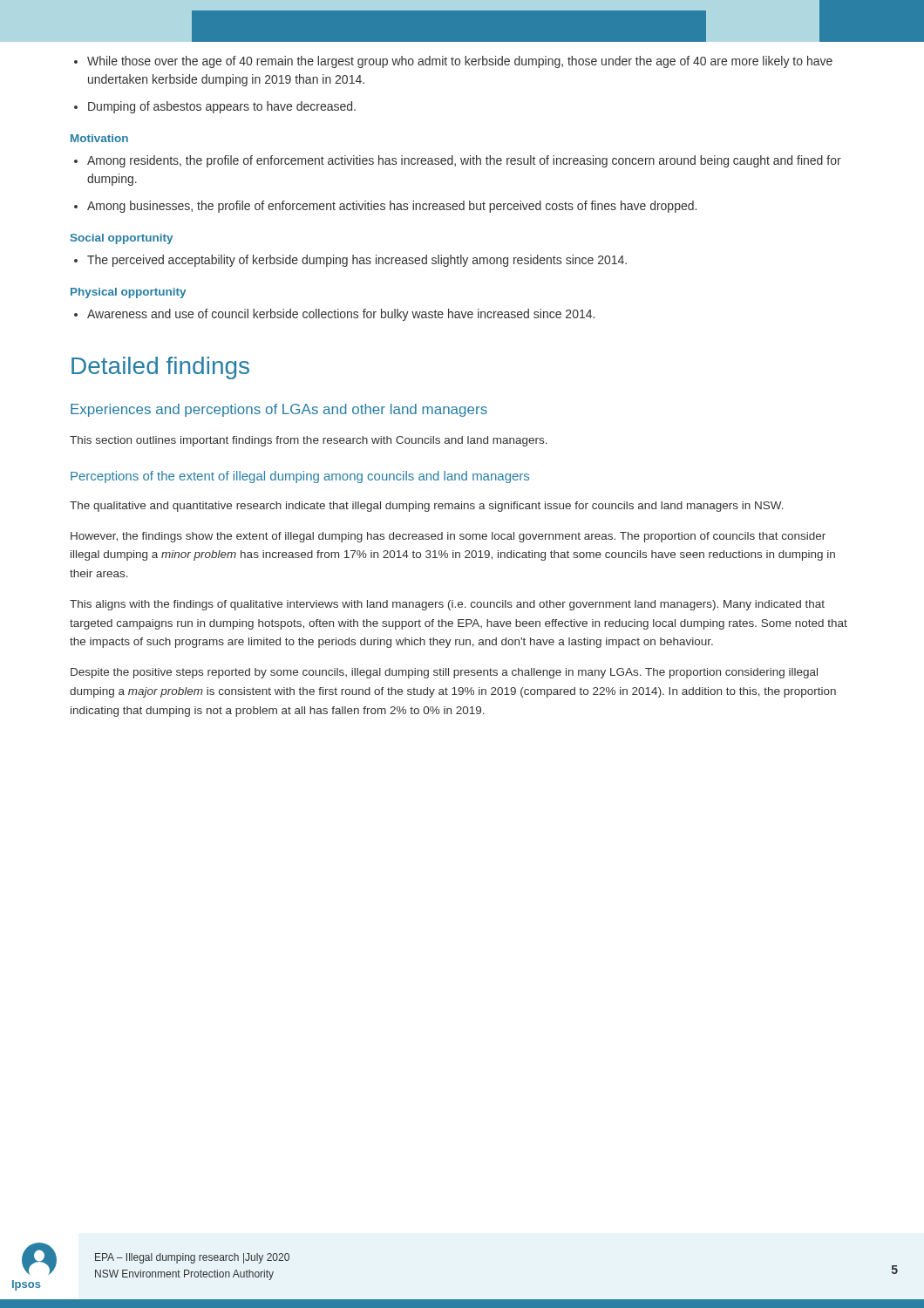Select the region starting "Awareness and use of council kerbside"
This screenshot has height=1308, width=924.
tap(462, 314)
